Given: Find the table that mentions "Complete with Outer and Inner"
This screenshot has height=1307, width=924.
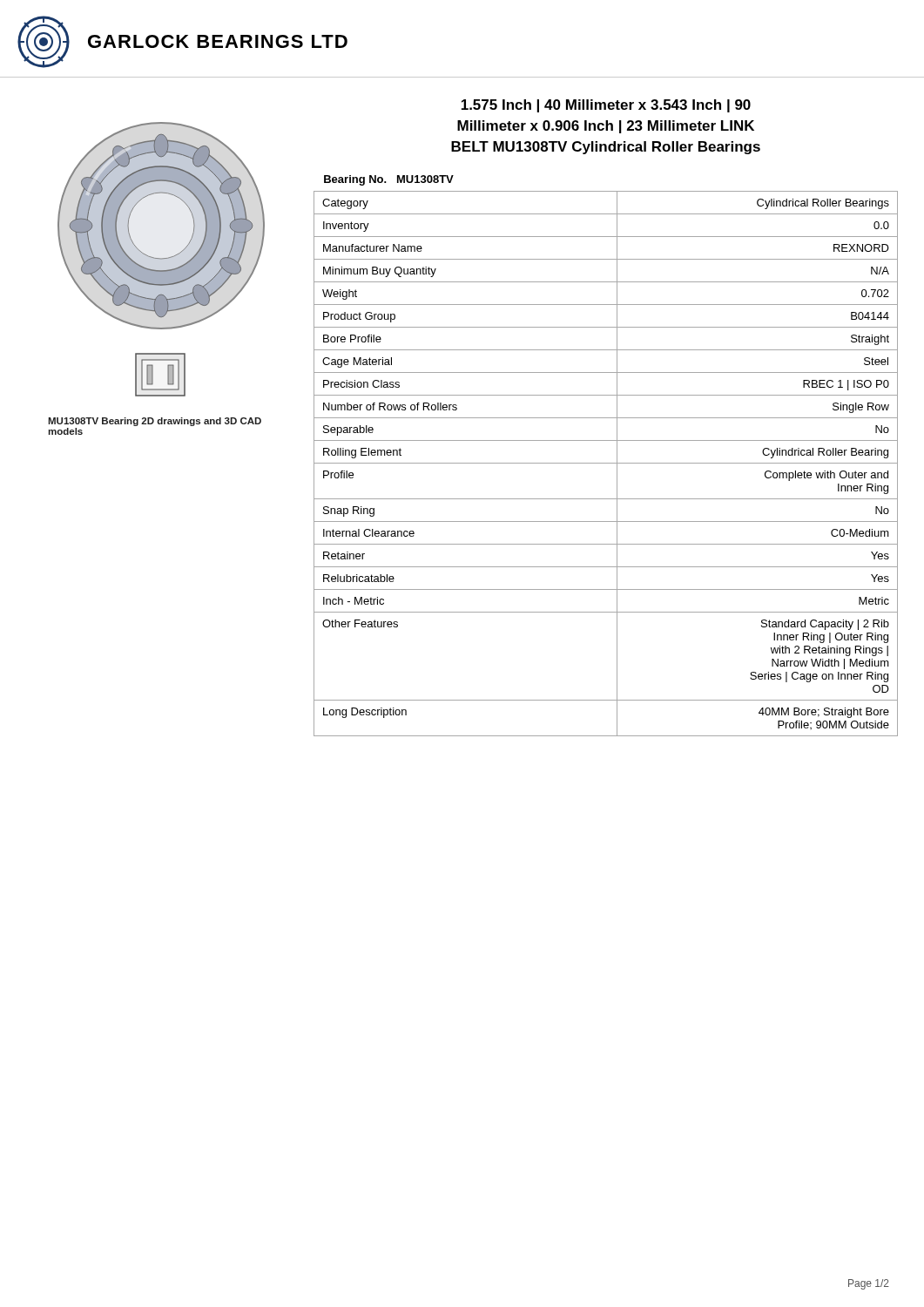Looking at the screenshot, I should pos(606,464).
